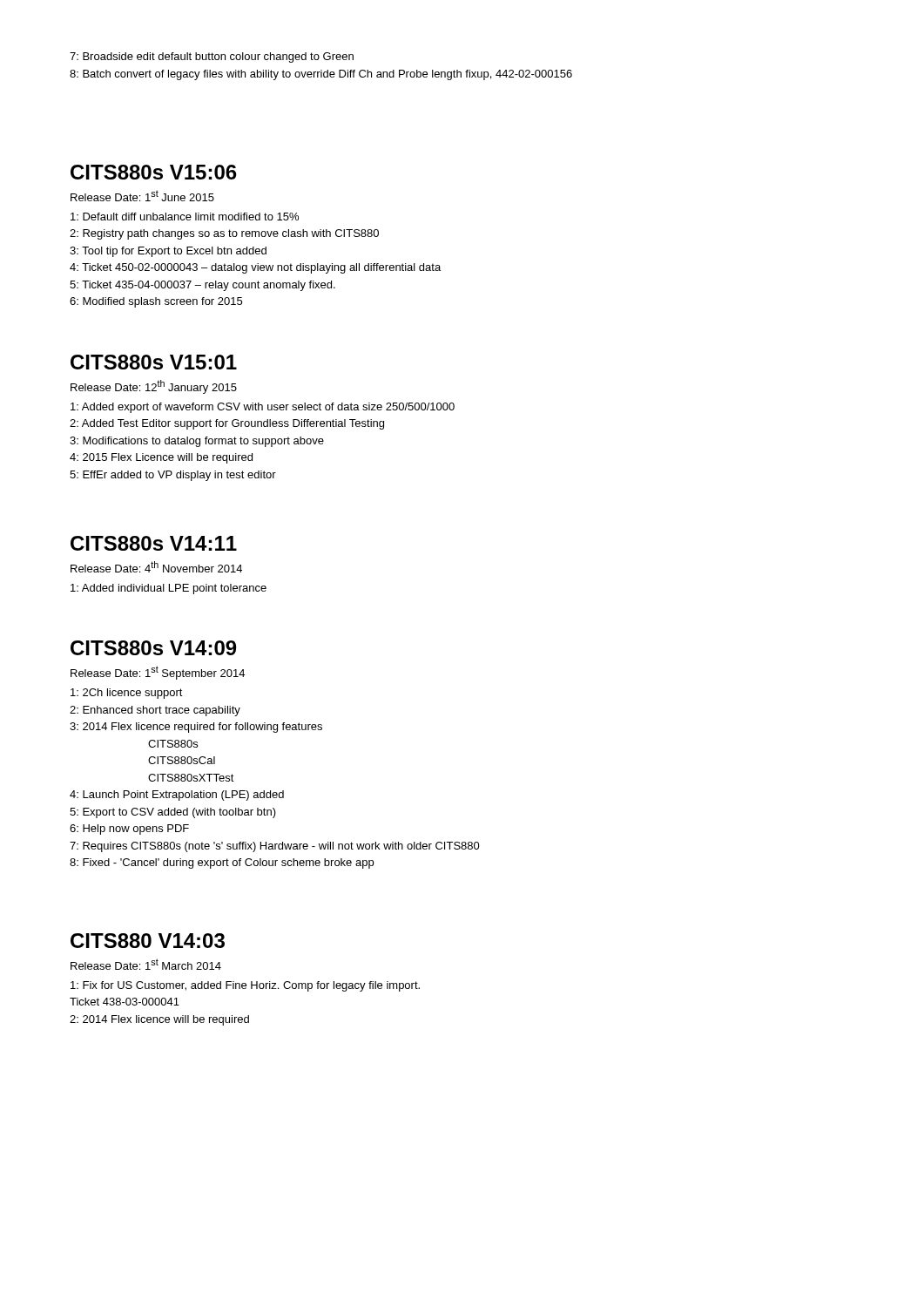Click the passage that begins "5: EffEr added"

173,474
